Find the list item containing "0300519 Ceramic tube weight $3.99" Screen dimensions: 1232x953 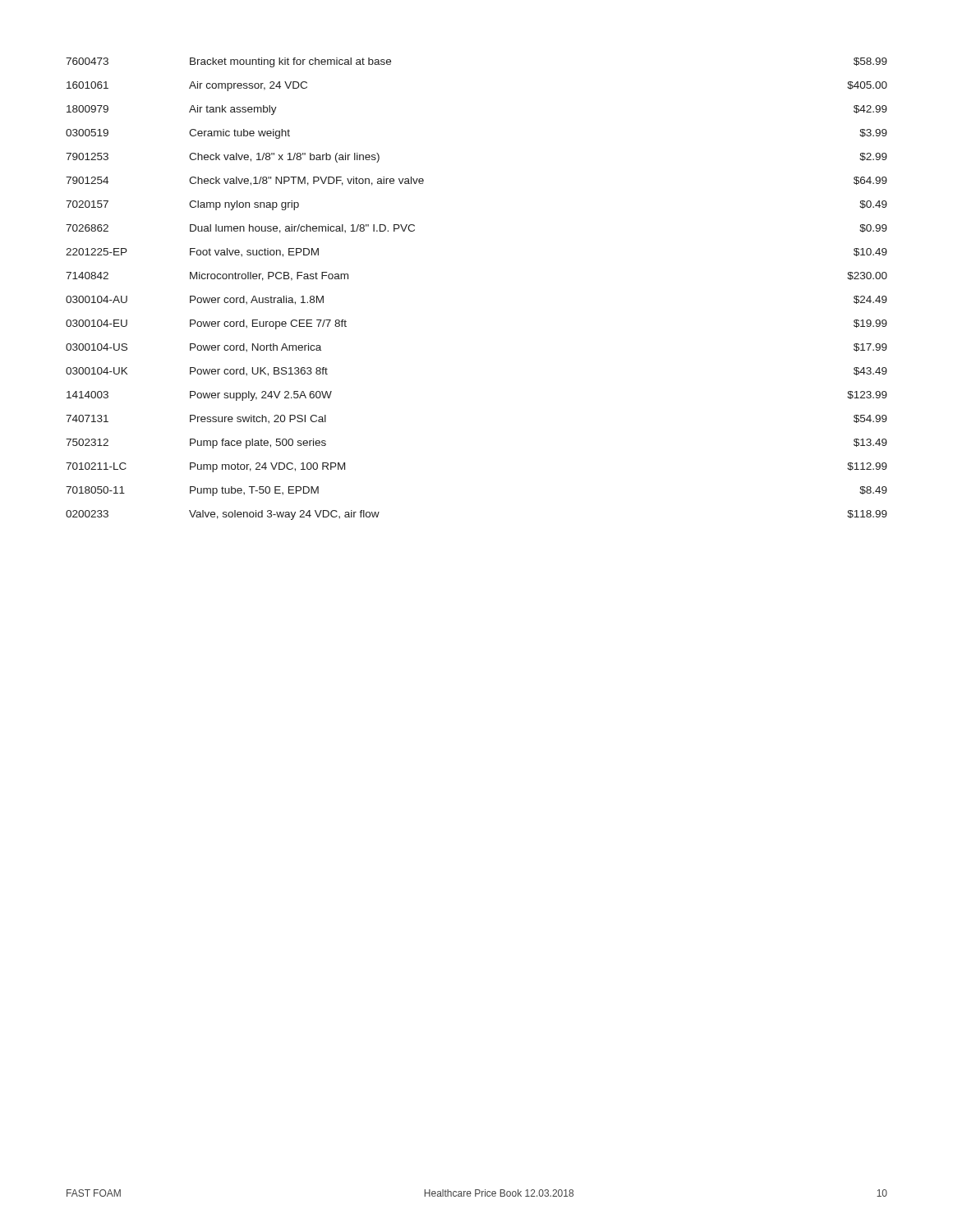tap(90, 133)
